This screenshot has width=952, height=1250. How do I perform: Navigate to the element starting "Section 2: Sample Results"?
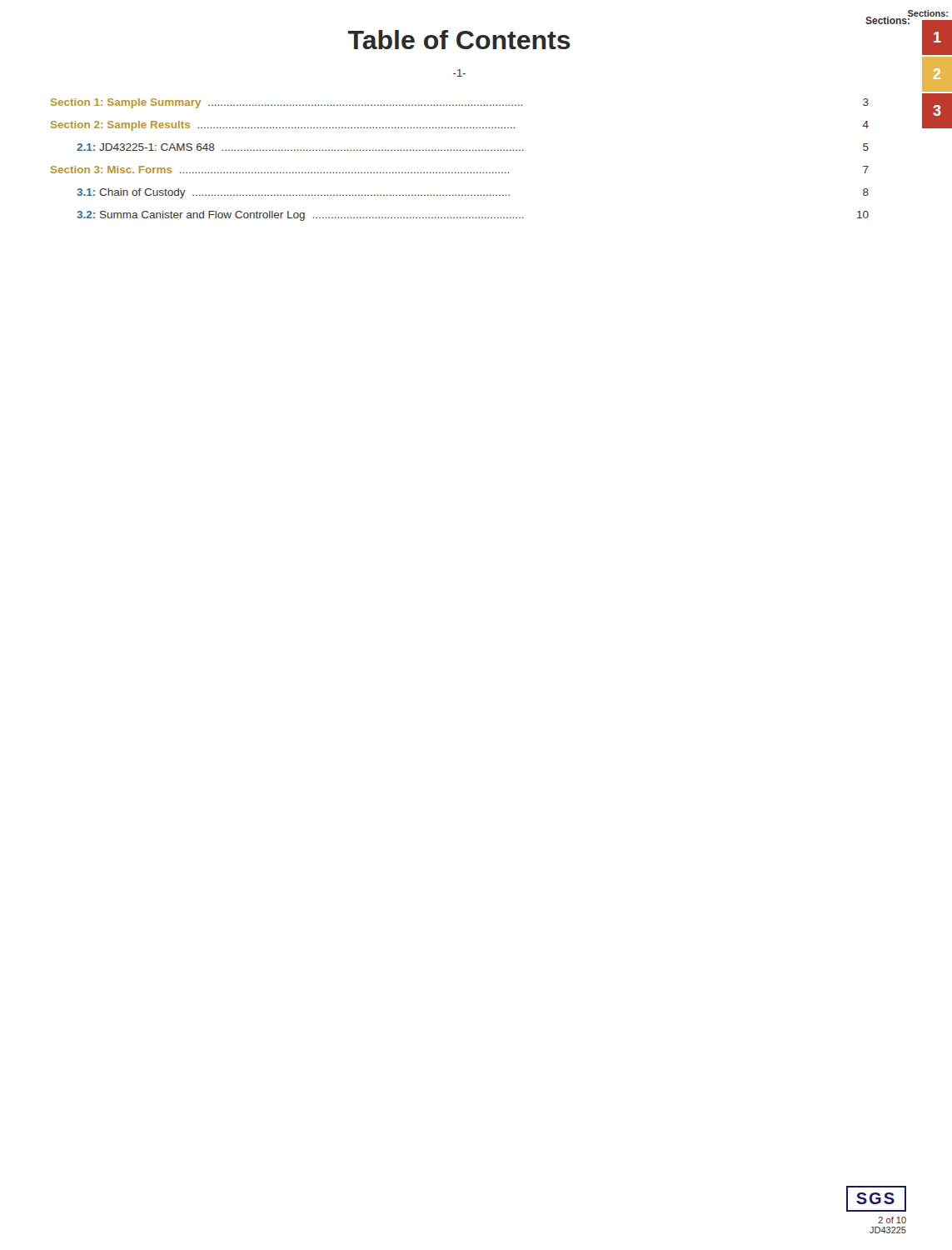tap(459, 125)
